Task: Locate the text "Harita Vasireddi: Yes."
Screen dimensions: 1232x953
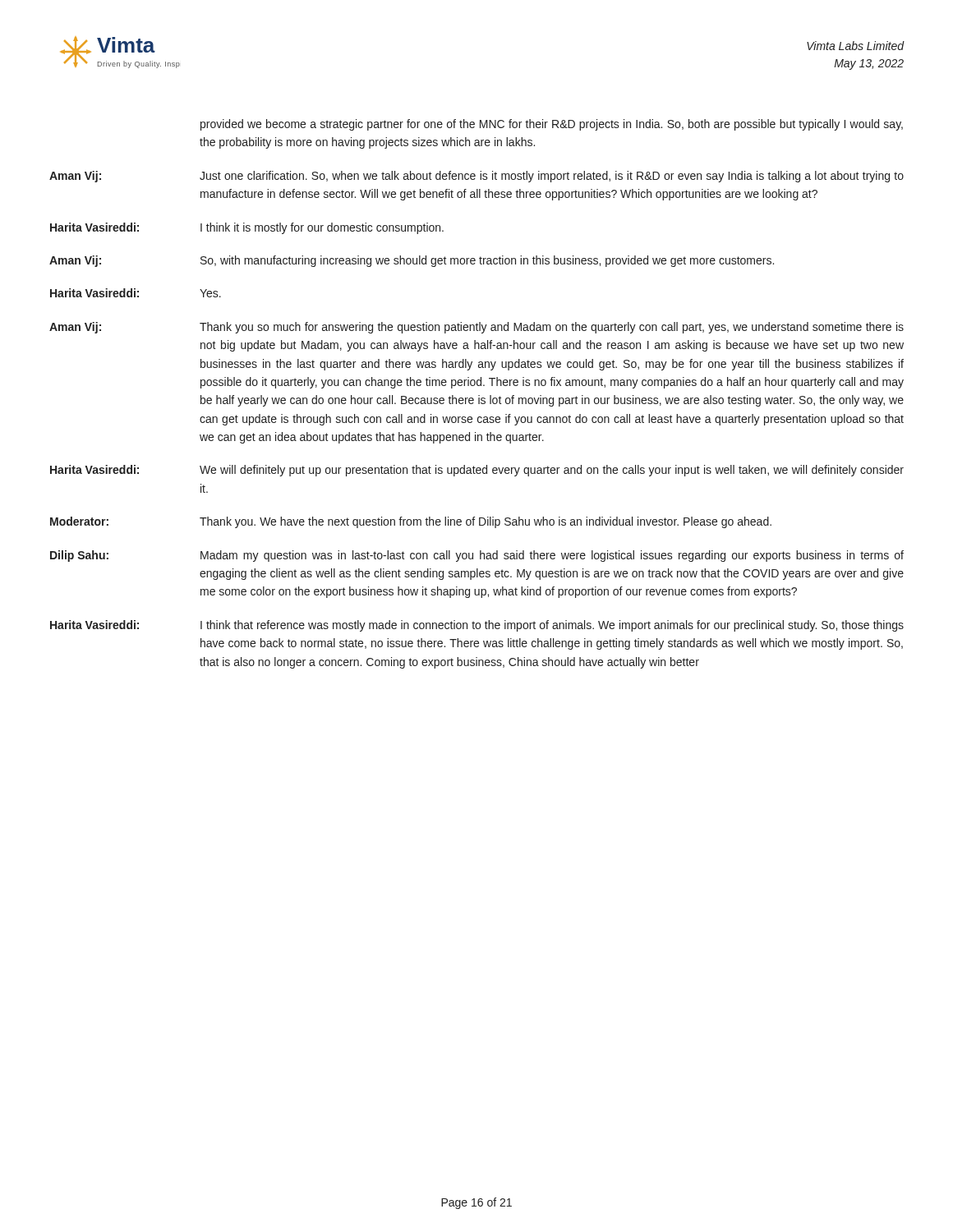Action: point(136,293)
